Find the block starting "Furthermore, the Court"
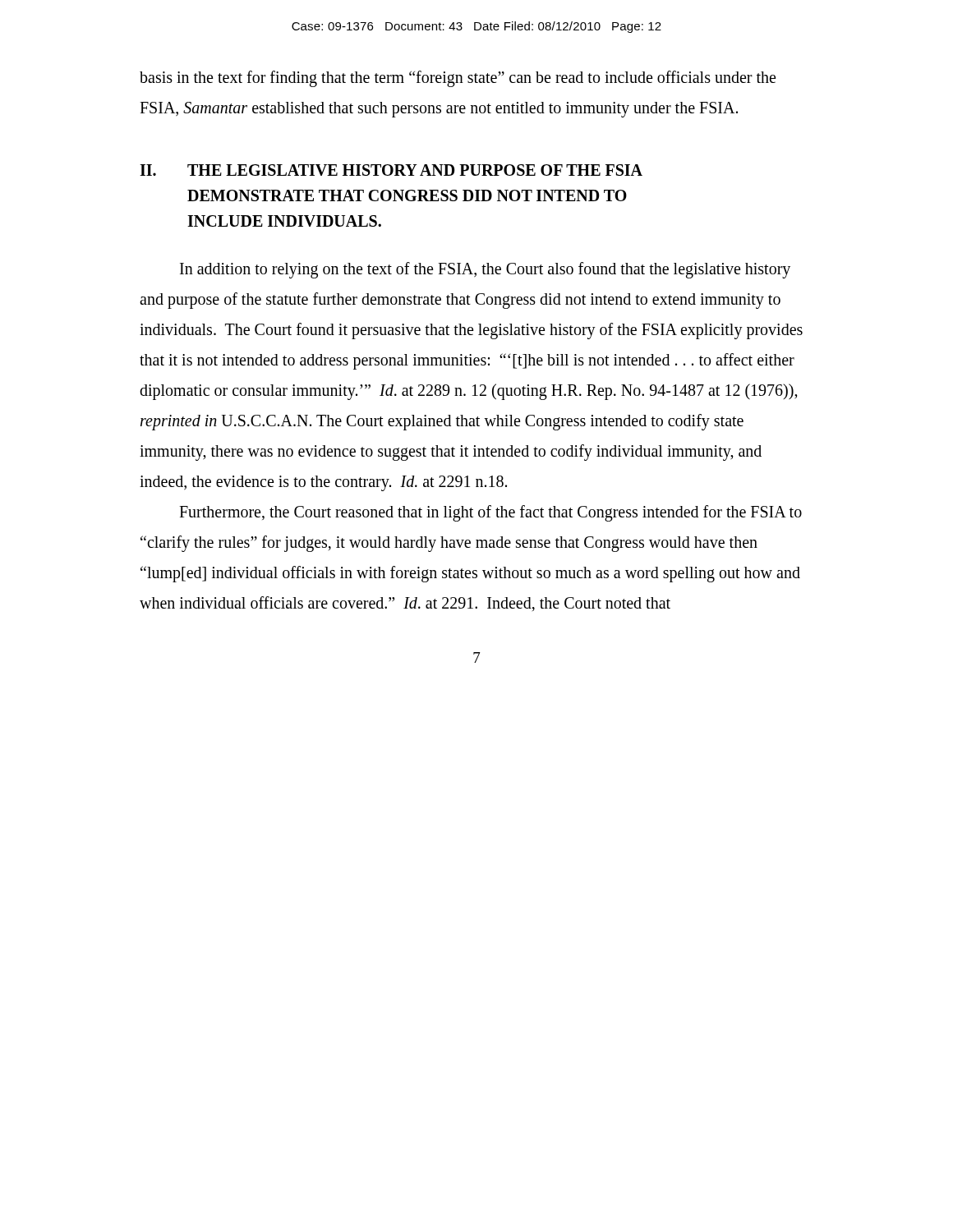 (471, 557)
